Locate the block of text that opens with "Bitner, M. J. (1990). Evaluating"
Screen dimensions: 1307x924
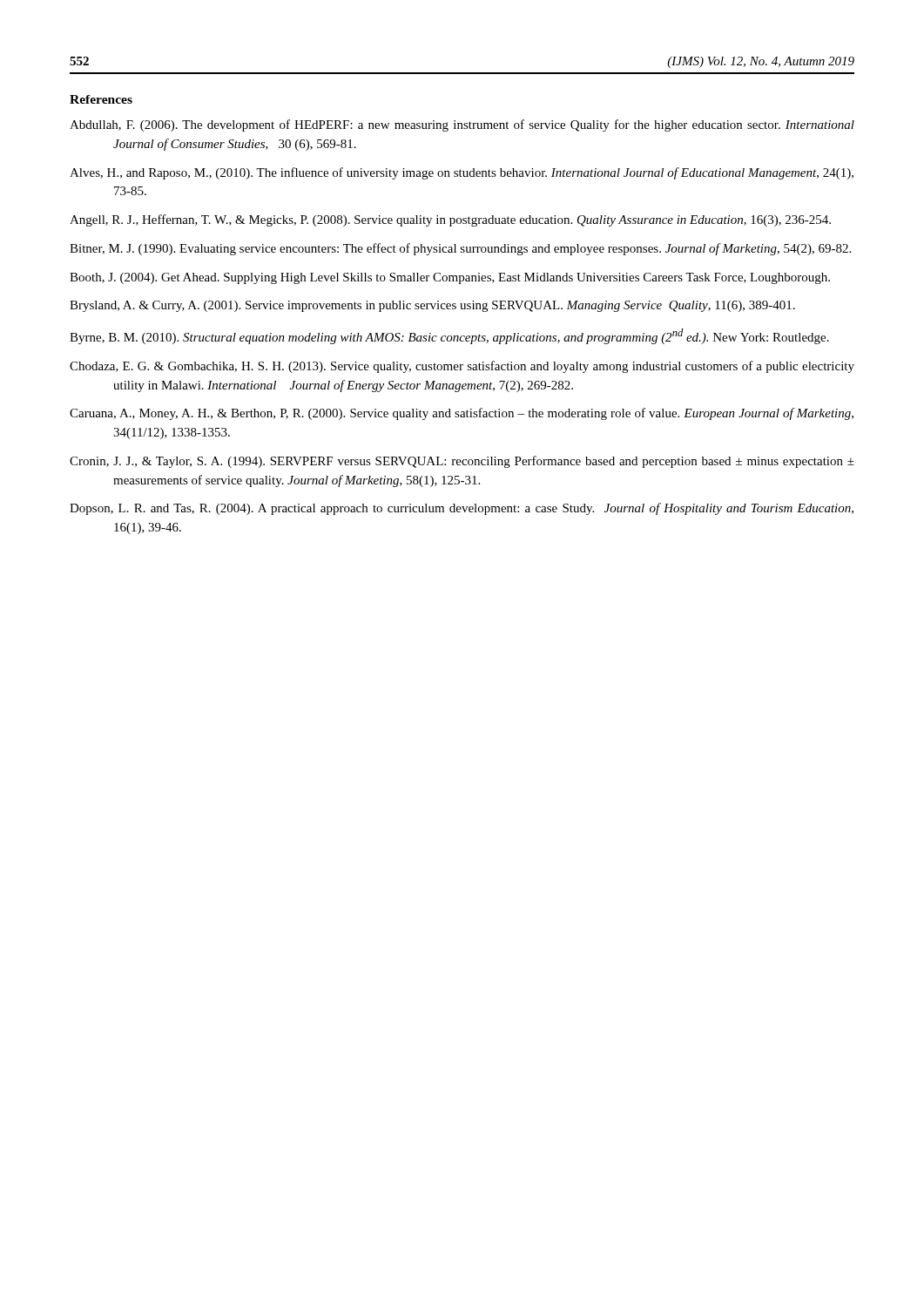461,248
